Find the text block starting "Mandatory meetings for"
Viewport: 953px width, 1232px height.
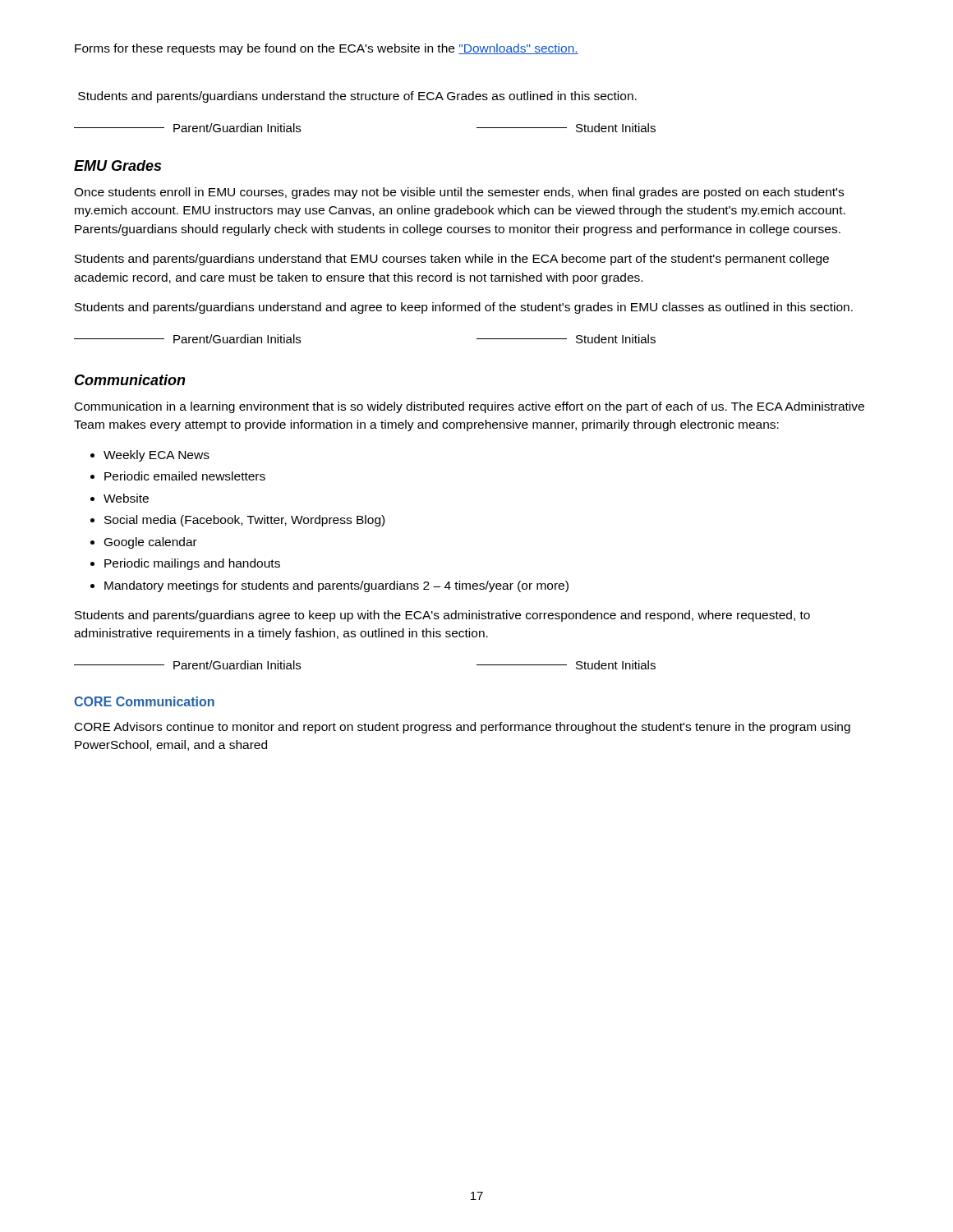pyautogui.click(x=336, y=585)
